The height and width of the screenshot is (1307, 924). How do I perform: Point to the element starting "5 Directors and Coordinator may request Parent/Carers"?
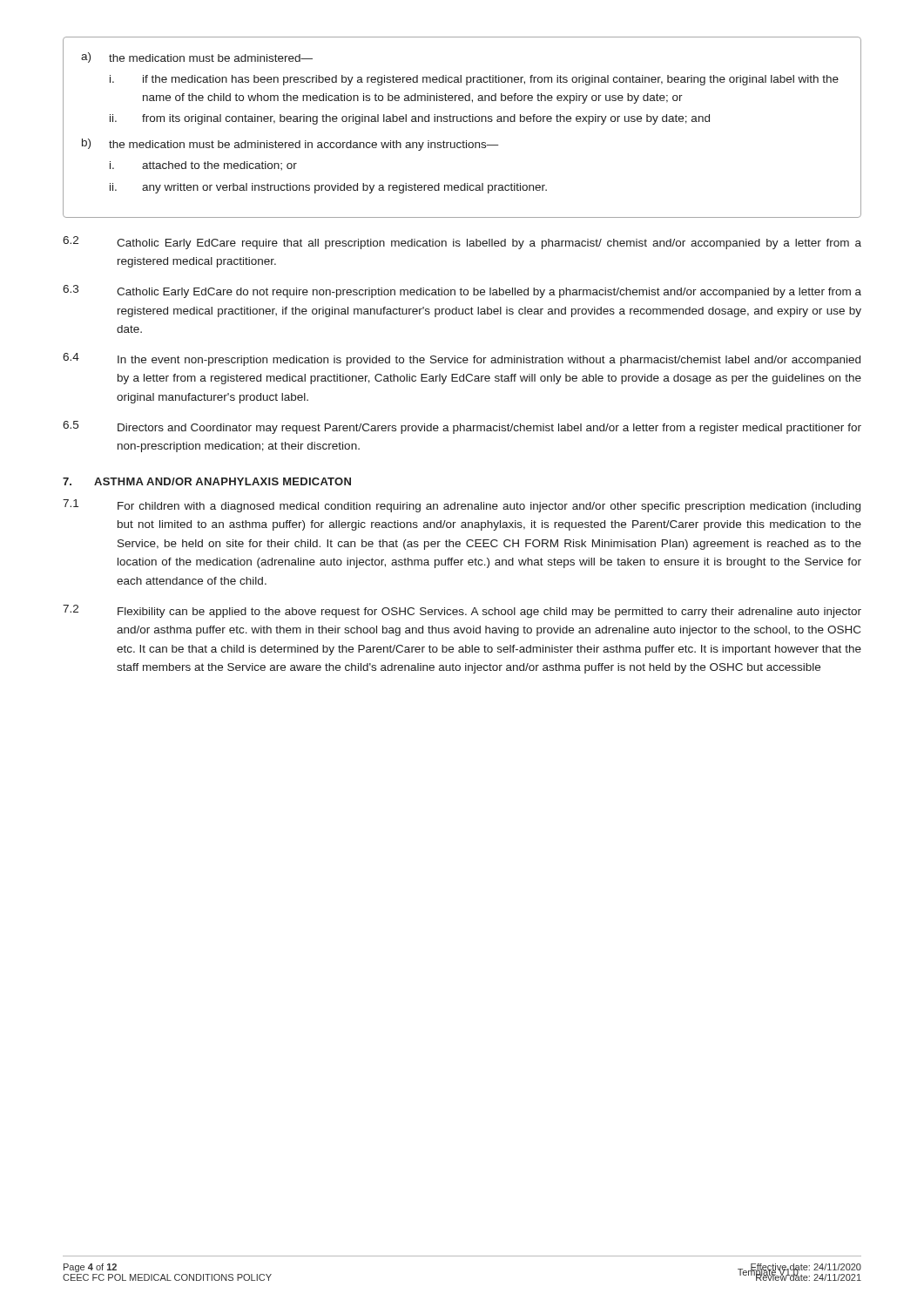462,437
